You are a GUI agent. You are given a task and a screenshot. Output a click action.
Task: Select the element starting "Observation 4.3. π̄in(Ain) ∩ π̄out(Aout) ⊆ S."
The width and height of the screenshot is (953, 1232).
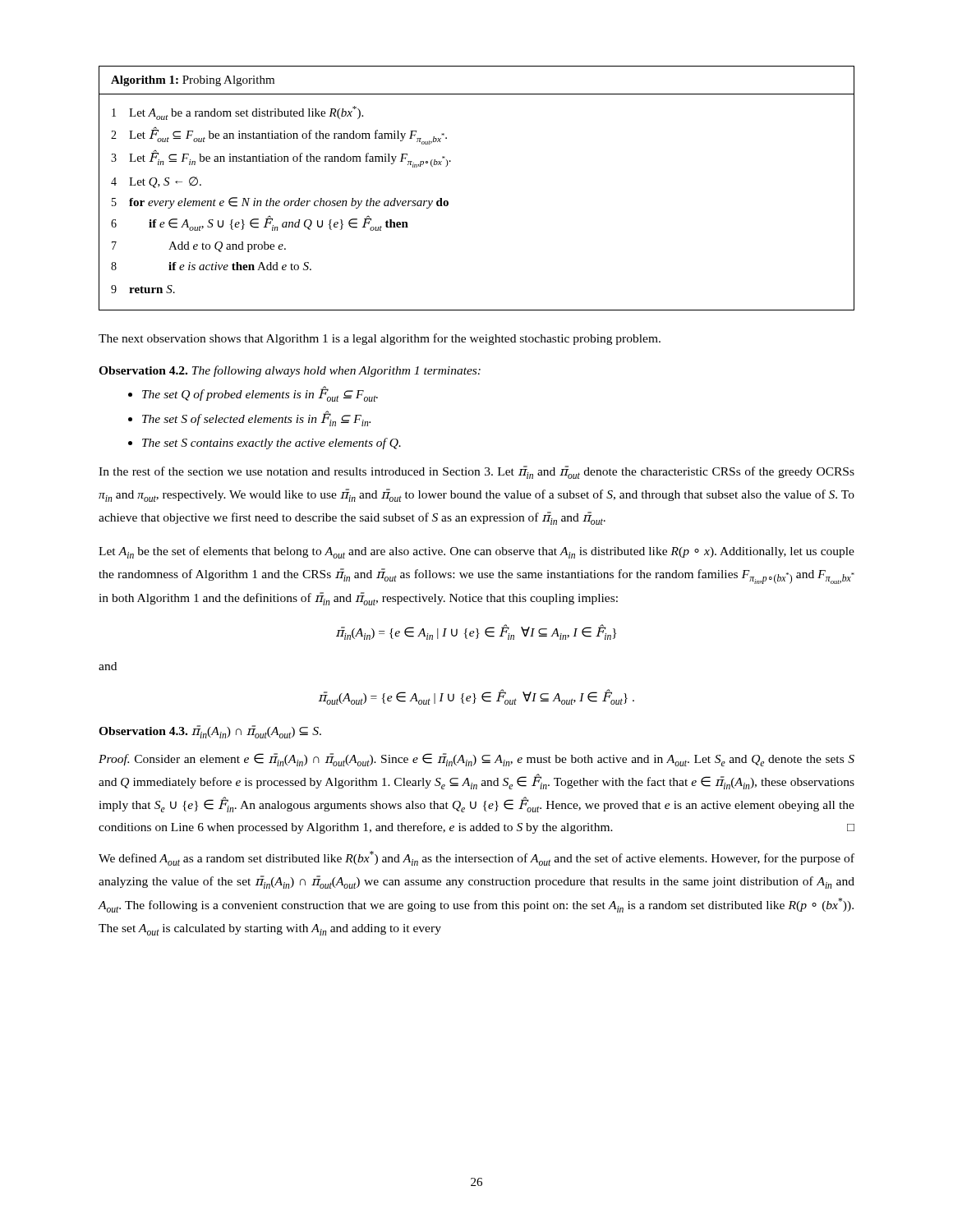point(210,732)
